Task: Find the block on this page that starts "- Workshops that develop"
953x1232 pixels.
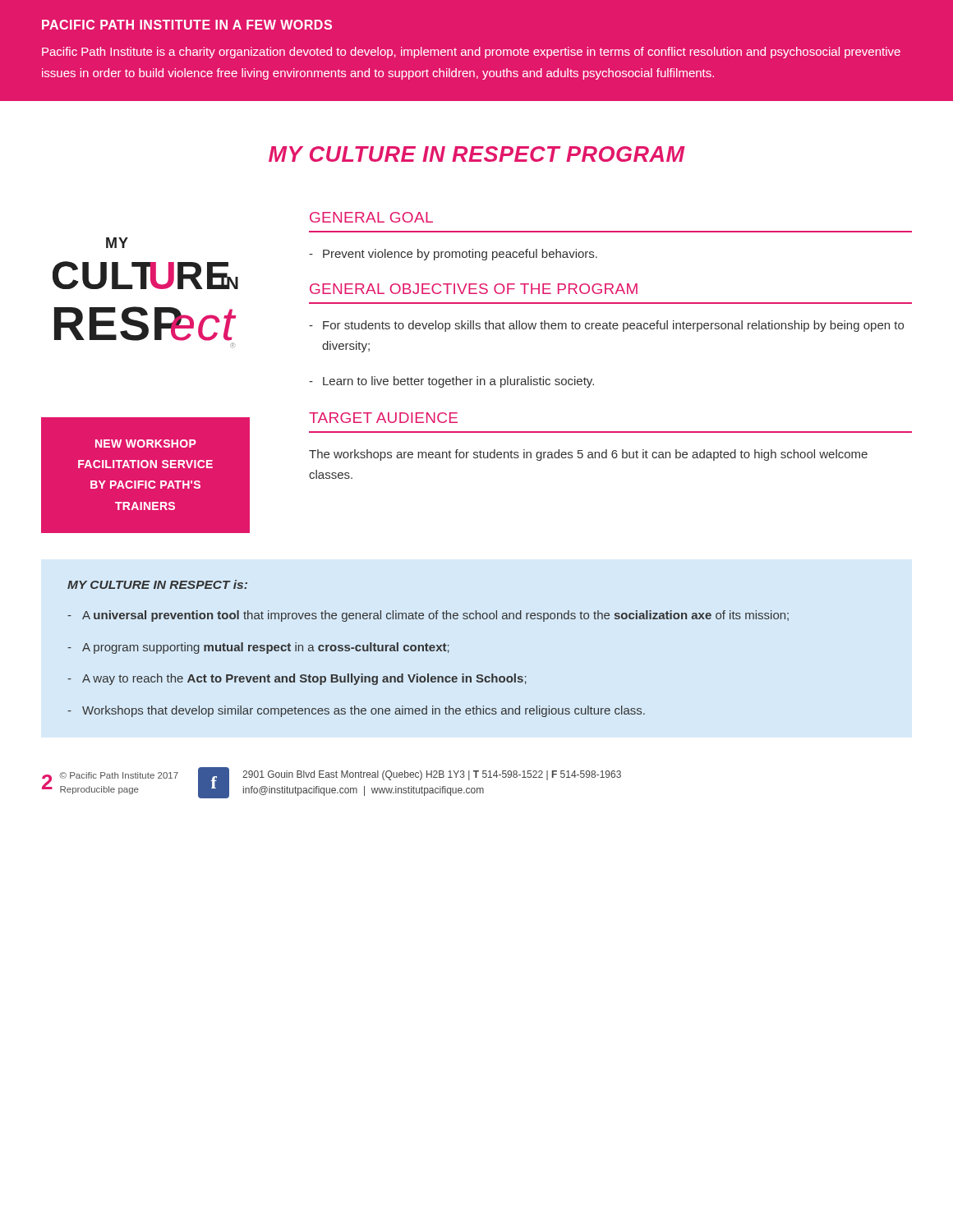Action: (x=357, y=711)
